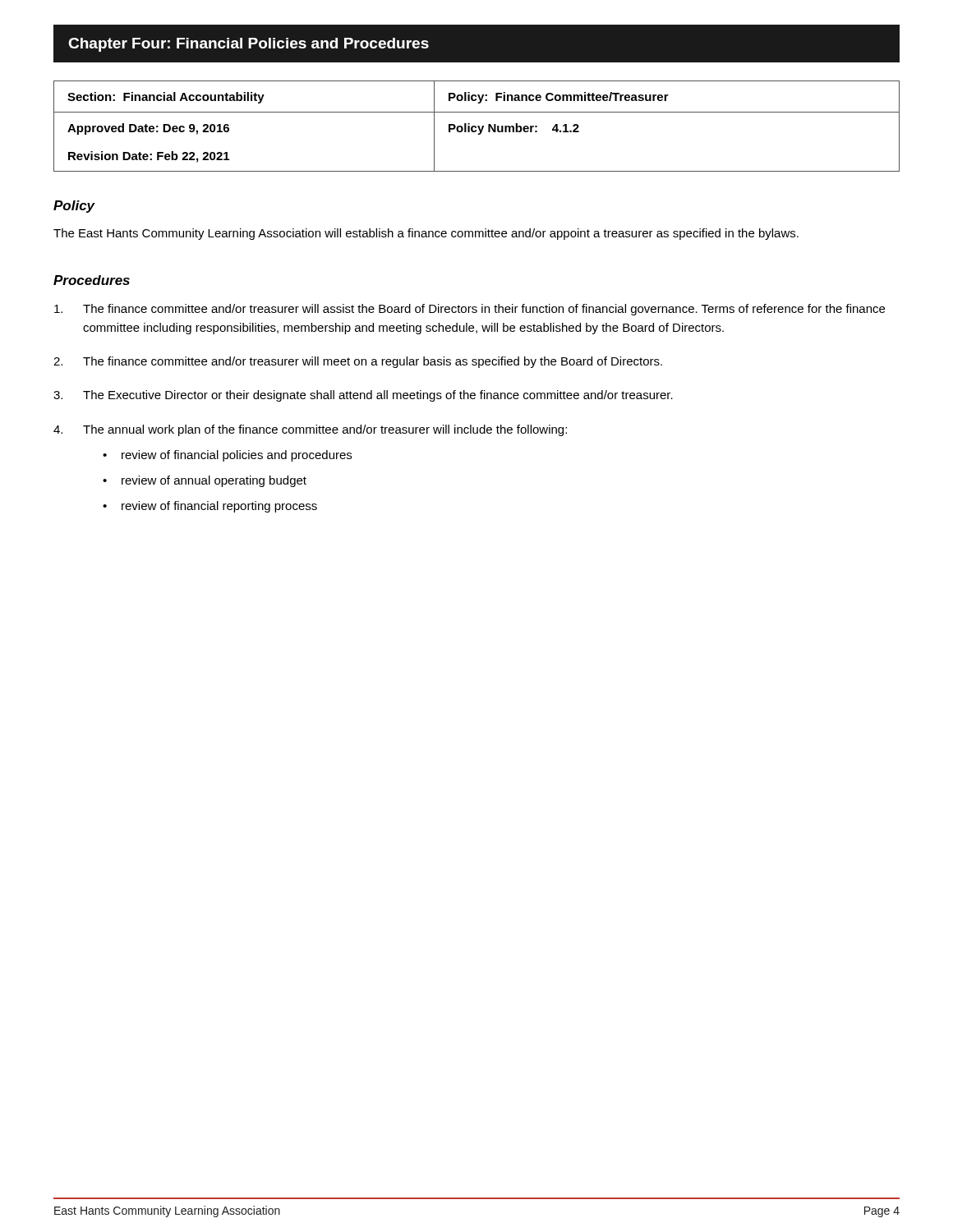Screen dimensions: 1232x953
Task: Find the table that mentions "Policy: Finance Committee/Treasurer"
Action: click(x=476, y=126)
